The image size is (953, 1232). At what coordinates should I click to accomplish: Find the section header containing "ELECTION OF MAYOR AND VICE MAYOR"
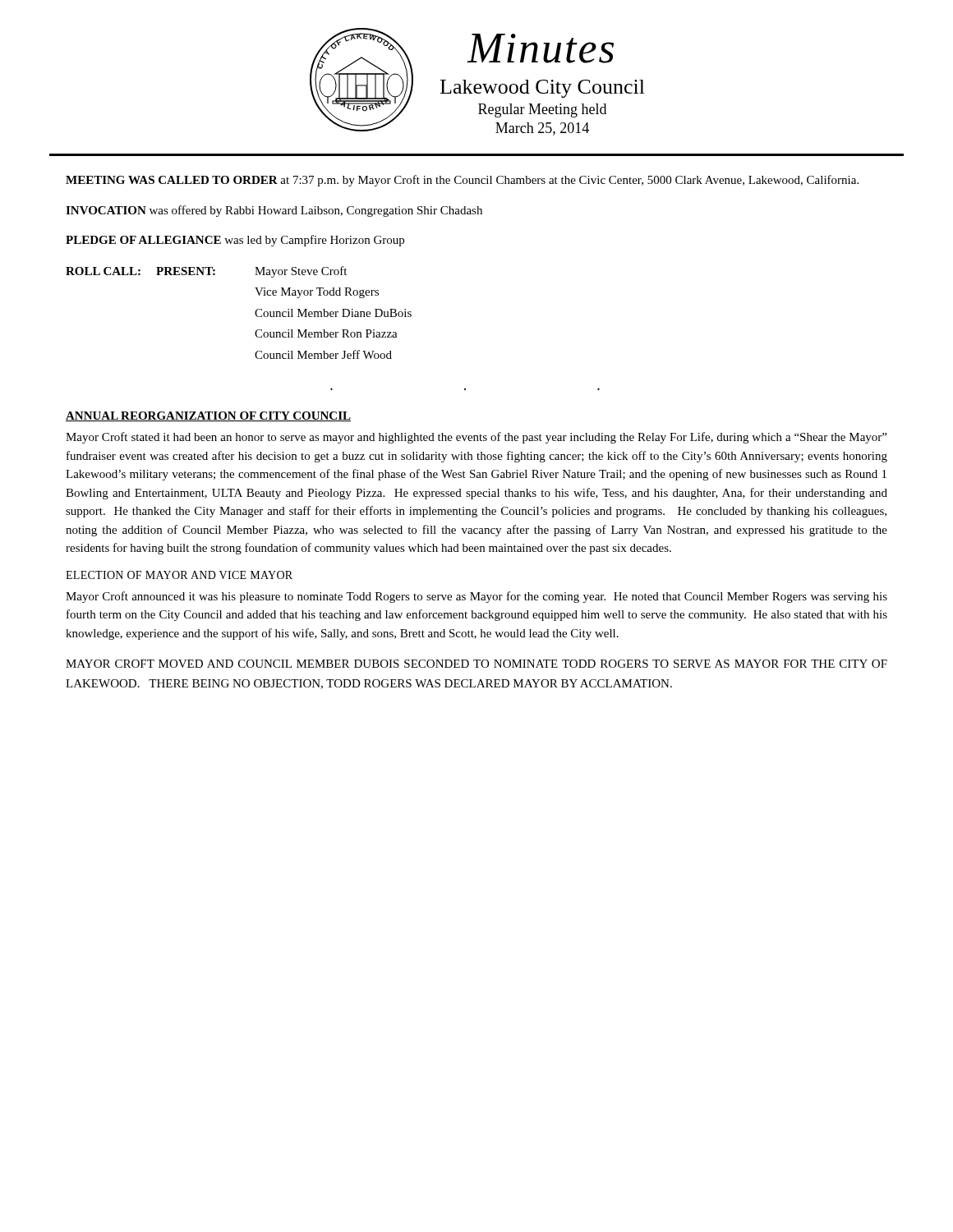click(x=179, y=575)
